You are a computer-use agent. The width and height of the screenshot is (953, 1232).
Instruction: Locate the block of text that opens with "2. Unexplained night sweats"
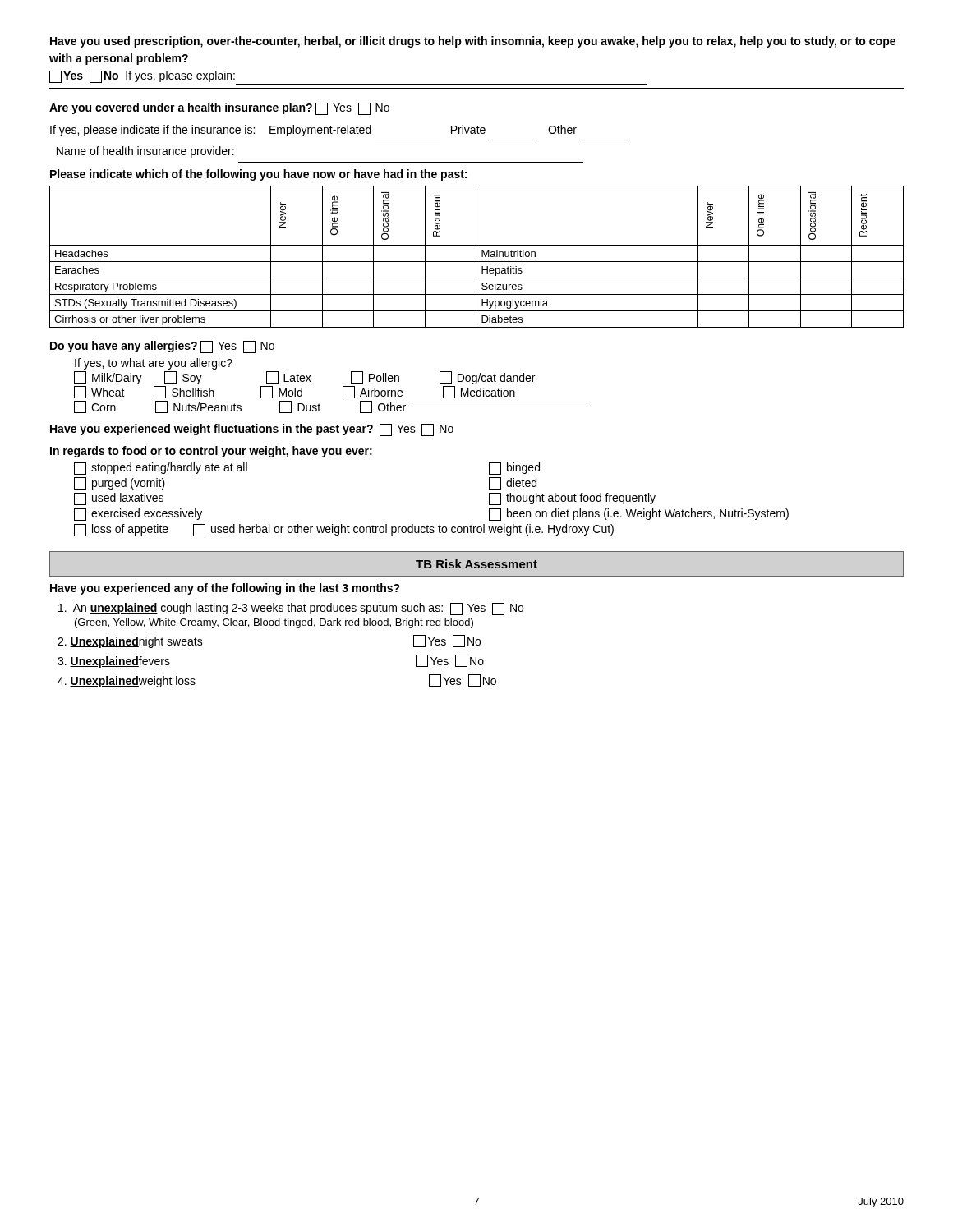(x=146, y=641)
